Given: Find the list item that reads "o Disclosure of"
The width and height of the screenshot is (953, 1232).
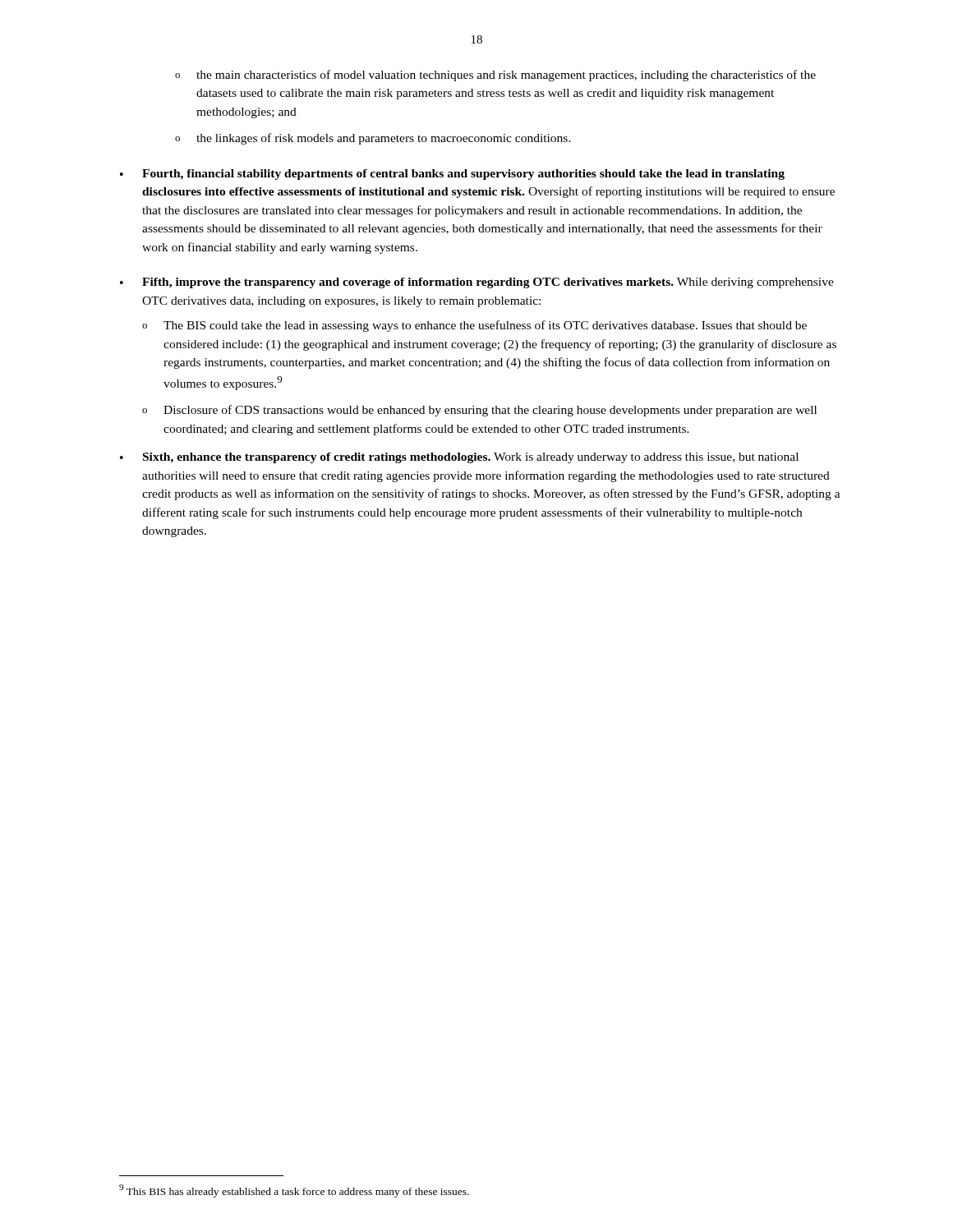Looking at the screenshot, I should pyautogui.click(x=494, y=419).
